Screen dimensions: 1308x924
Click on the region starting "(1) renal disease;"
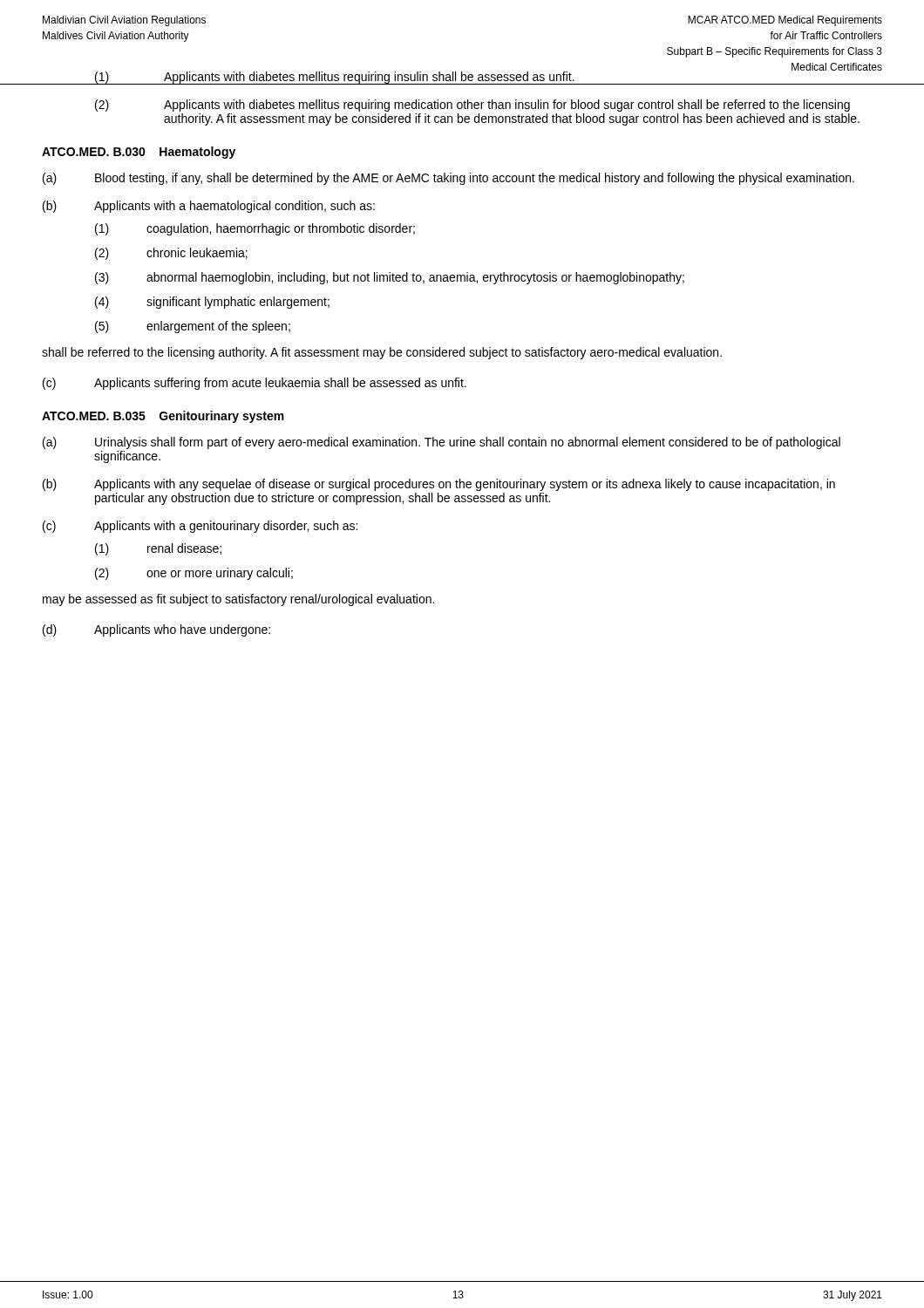[x=158, y=549]
